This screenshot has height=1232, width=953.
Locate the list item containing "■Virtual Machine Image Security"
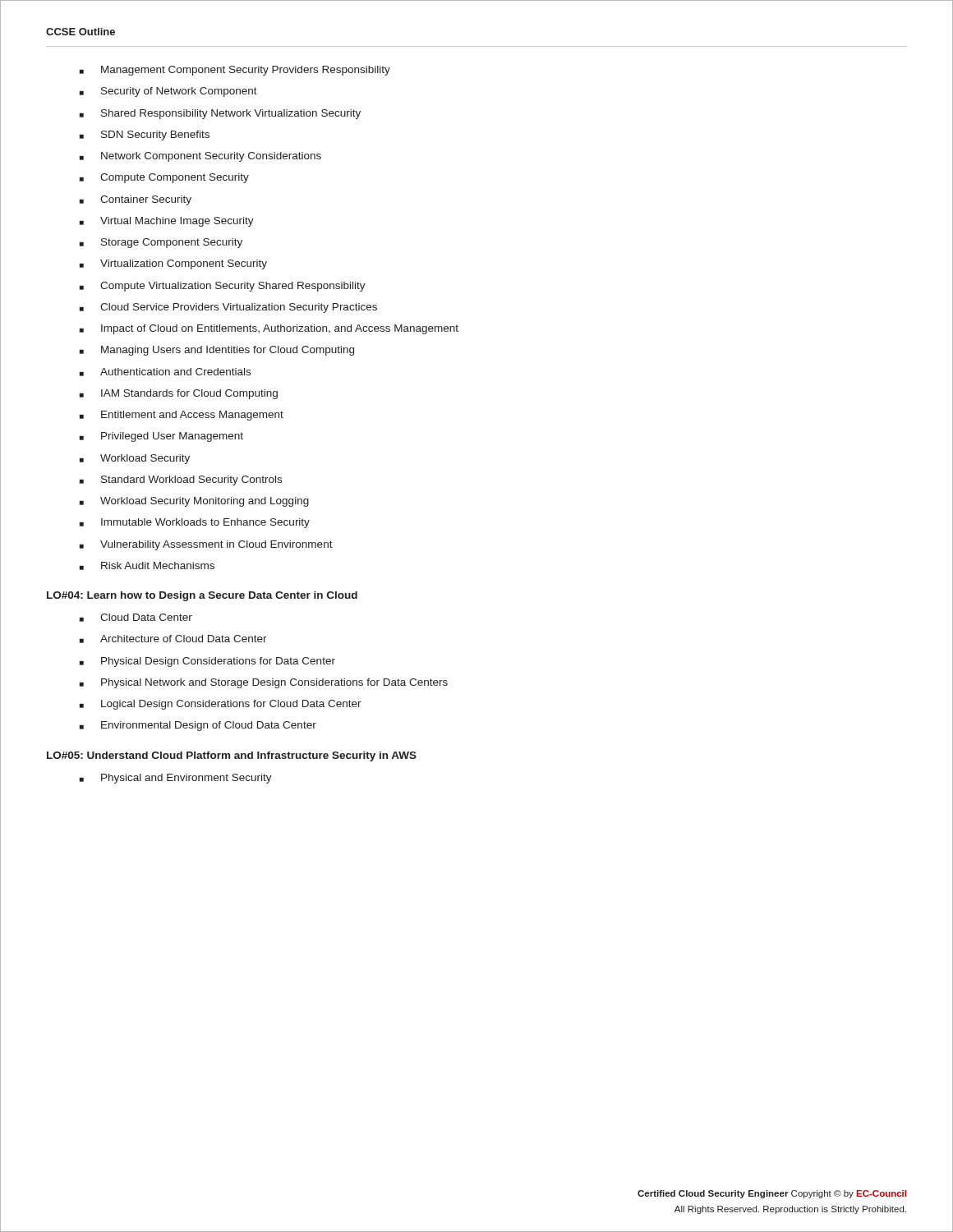[x=166, y=221]
